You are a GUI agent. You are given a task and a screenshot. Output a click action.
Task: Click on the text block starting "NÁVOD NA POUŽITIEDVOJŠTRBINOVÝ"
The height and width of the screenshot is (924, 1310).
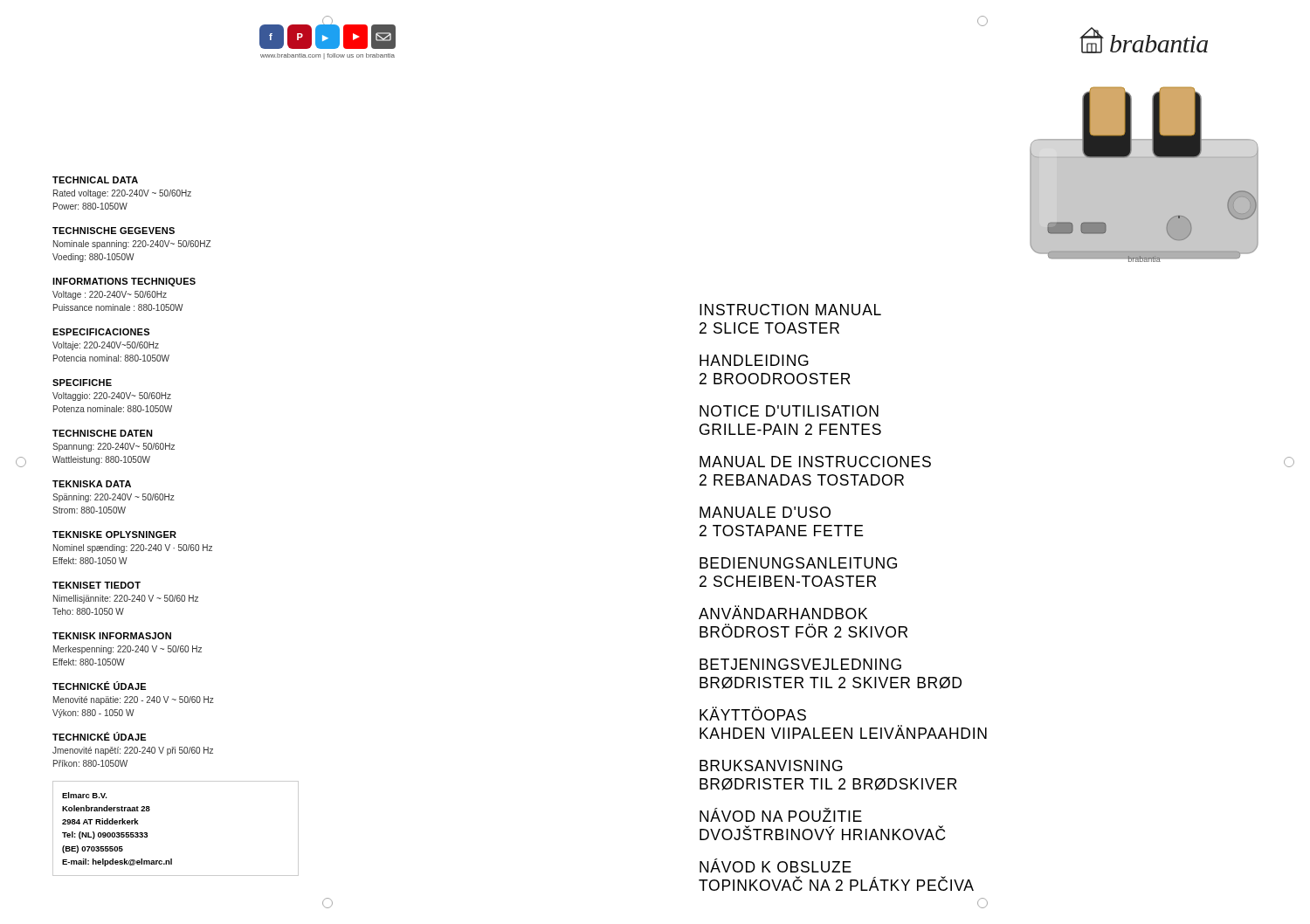click(x=781, y=815)
